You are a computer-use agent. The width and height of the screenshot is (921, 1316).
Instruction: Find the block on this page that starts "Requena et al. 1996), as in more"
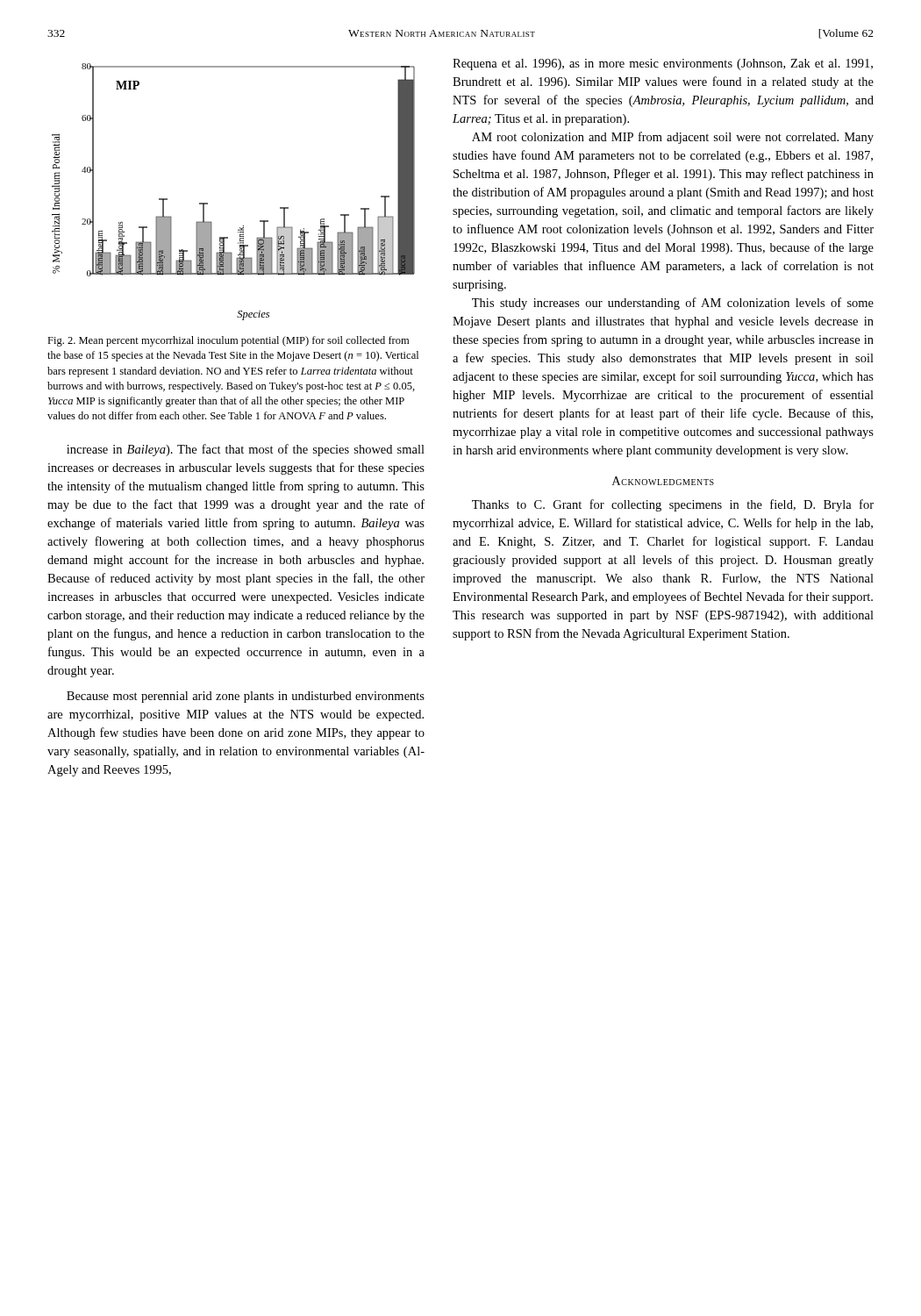663,257
